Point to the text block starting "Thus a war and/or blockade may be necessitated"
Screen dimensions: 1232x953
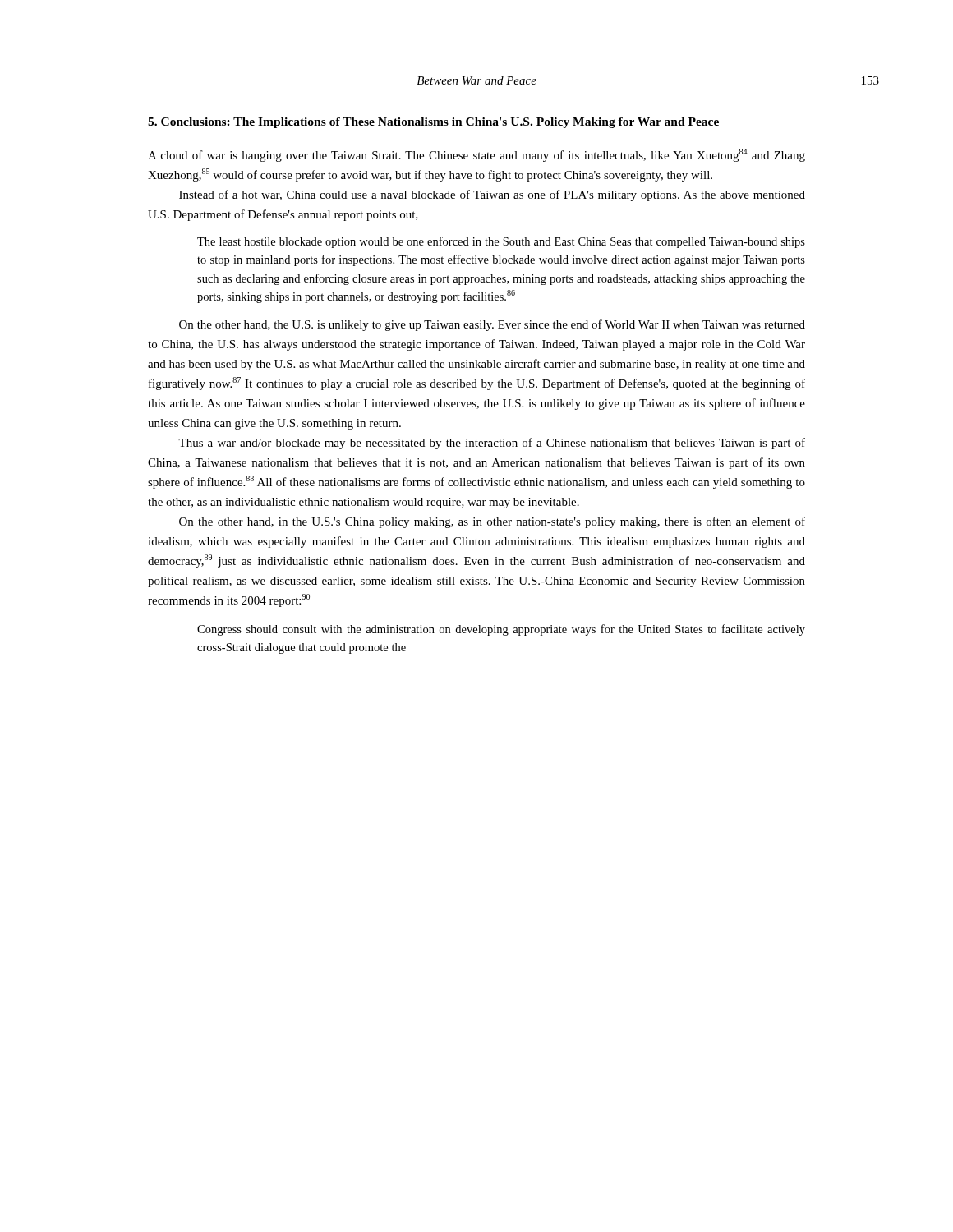click(476, 472)
